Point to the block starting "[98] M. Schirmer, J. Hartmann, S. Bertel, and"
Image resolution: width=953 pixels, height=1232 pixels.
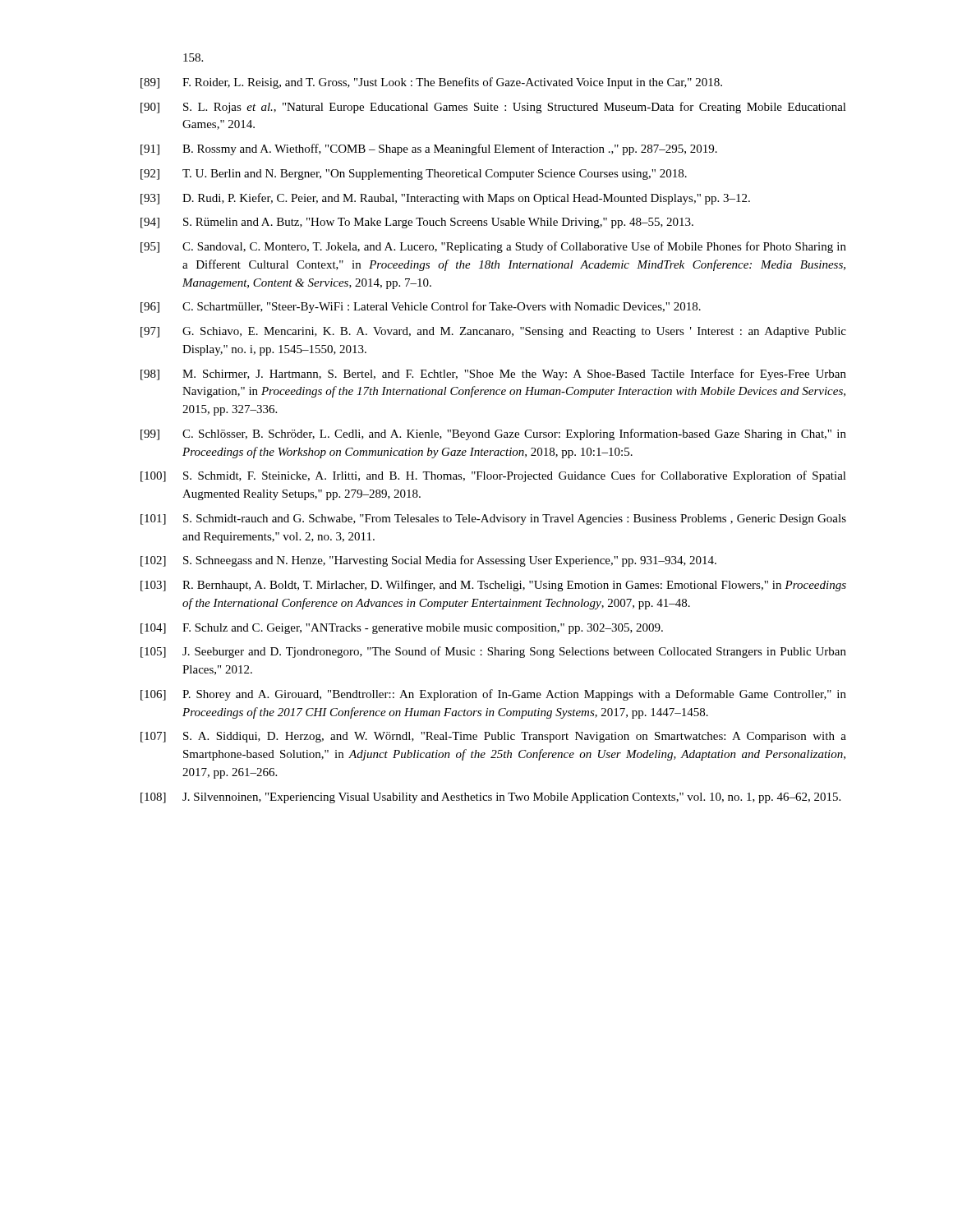493,392
